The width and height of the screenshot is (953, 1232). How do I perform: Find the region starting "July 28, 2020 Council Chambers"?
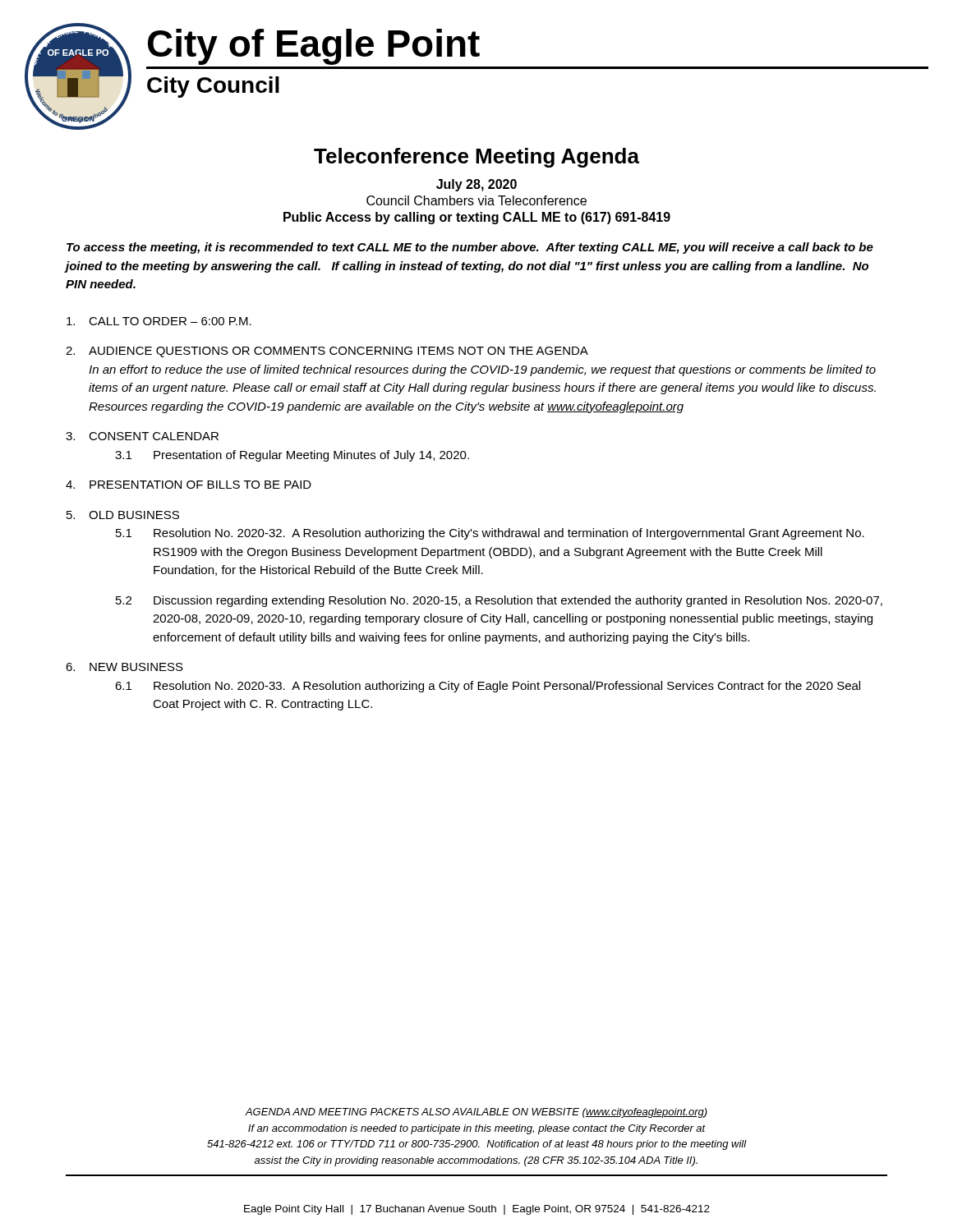pos(476,201)
